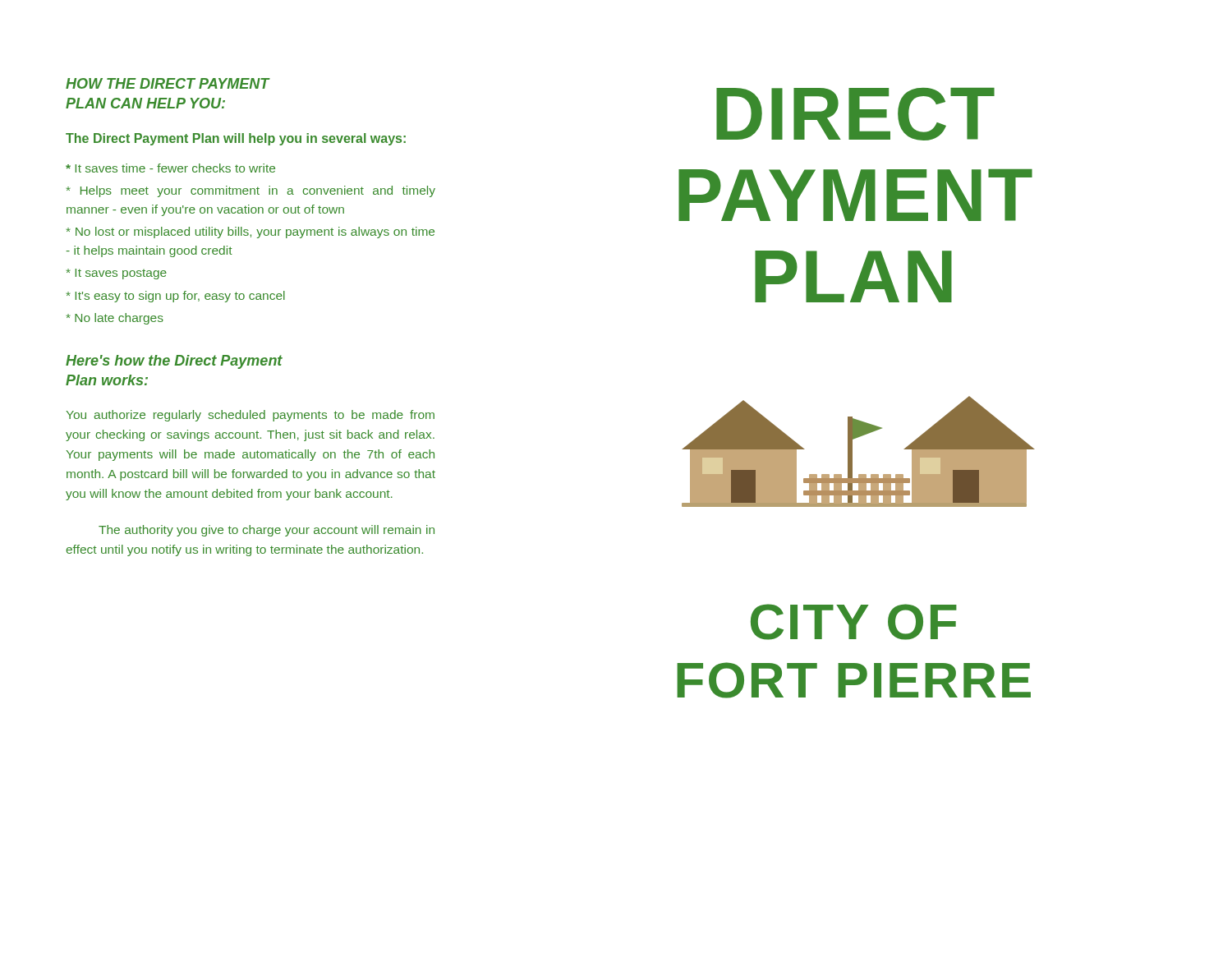Find the title that says "CITY OFFORT PIERRE"
This screenshot has height=953, width=1232.
pos(854,651)
